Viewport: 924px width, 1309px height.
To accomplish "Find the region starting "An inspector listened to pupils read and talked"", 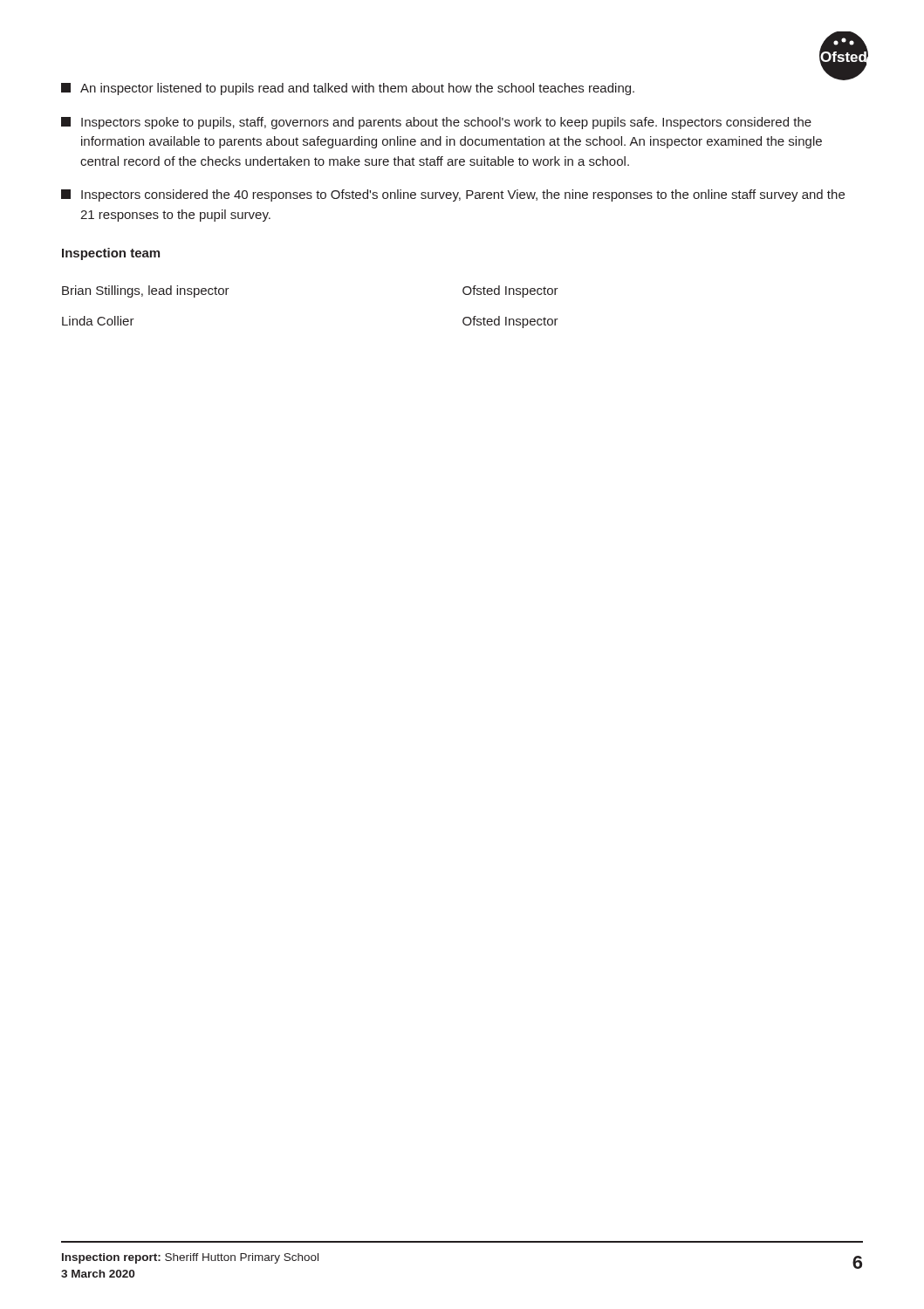I will coord(458,88).
